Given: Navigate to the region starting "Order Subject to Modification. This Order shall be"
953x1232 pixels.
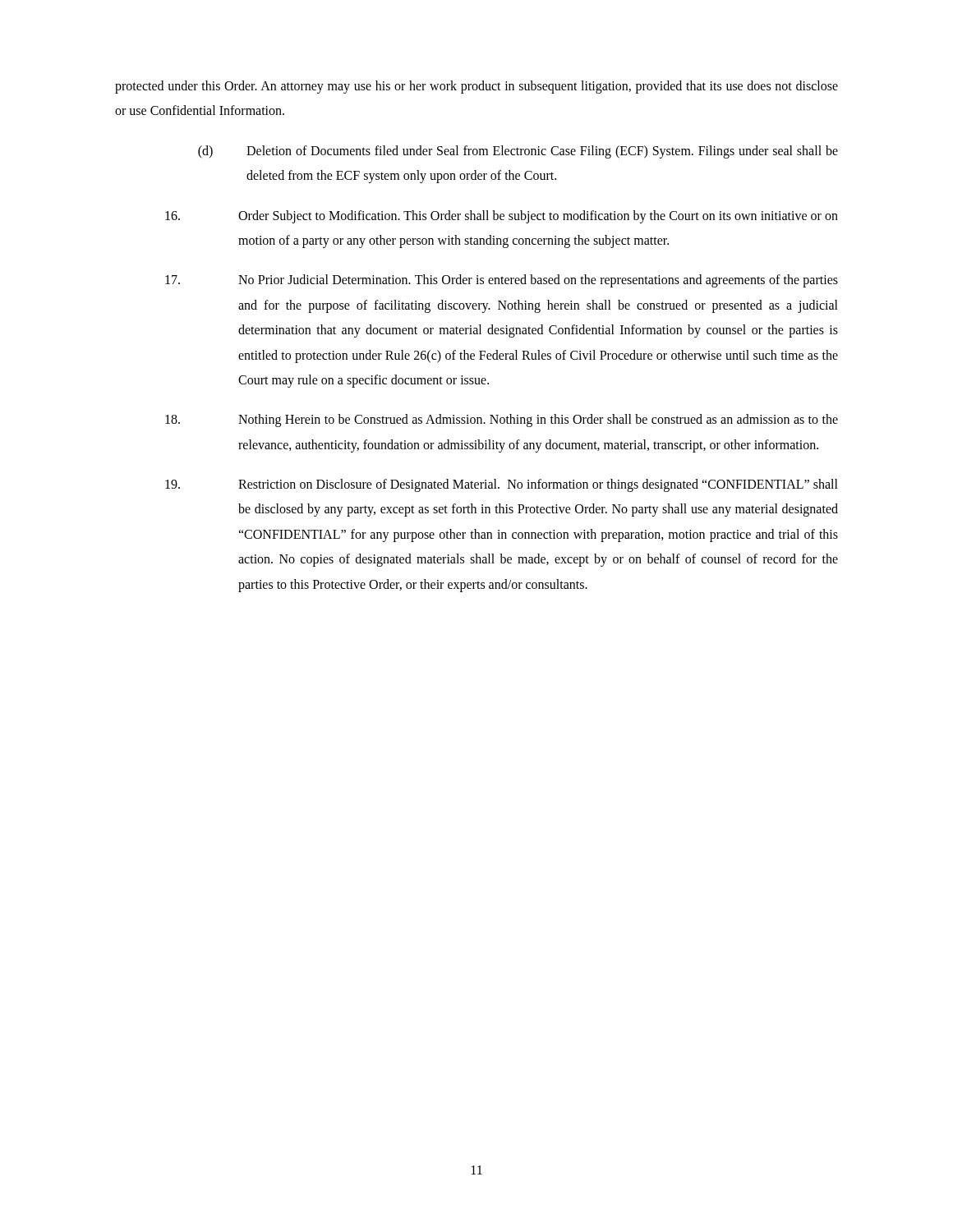Looking at the screenshot, I should (476, 228).
